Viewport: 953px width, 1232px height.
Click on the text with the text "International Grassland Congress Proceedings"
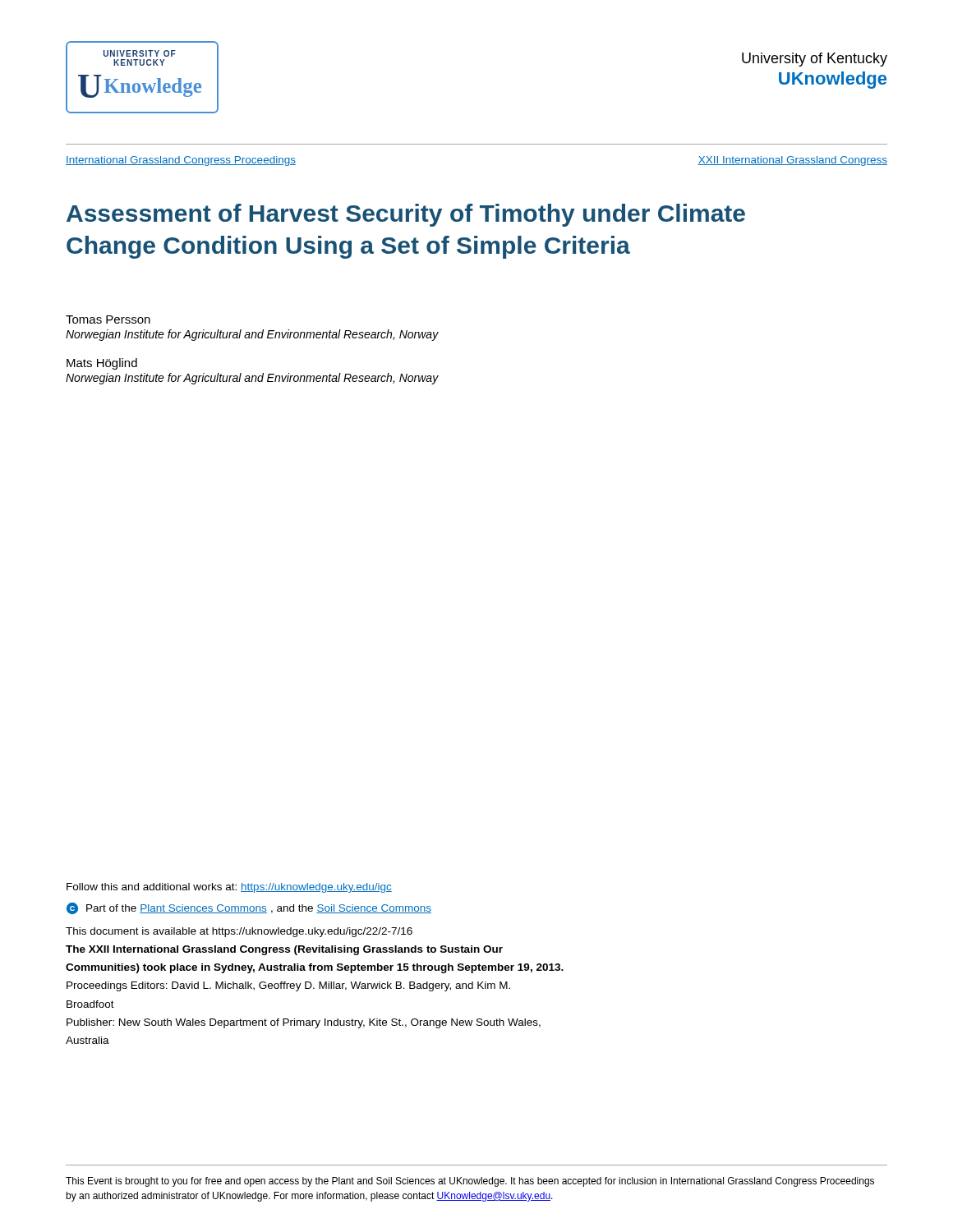[181, 160]
